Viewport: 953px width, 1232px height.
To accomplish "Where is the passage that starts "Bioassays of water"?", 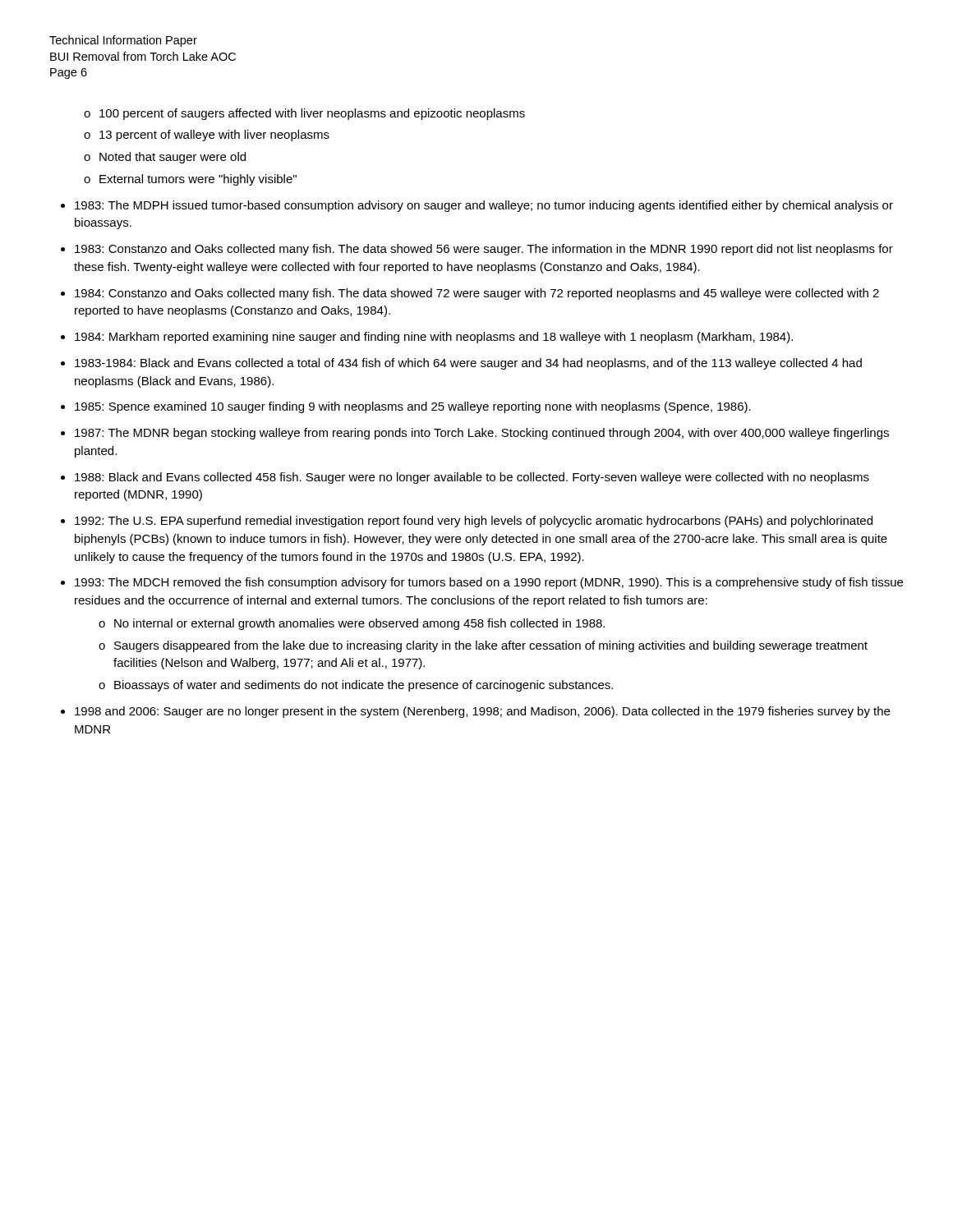I will point(364,685).
